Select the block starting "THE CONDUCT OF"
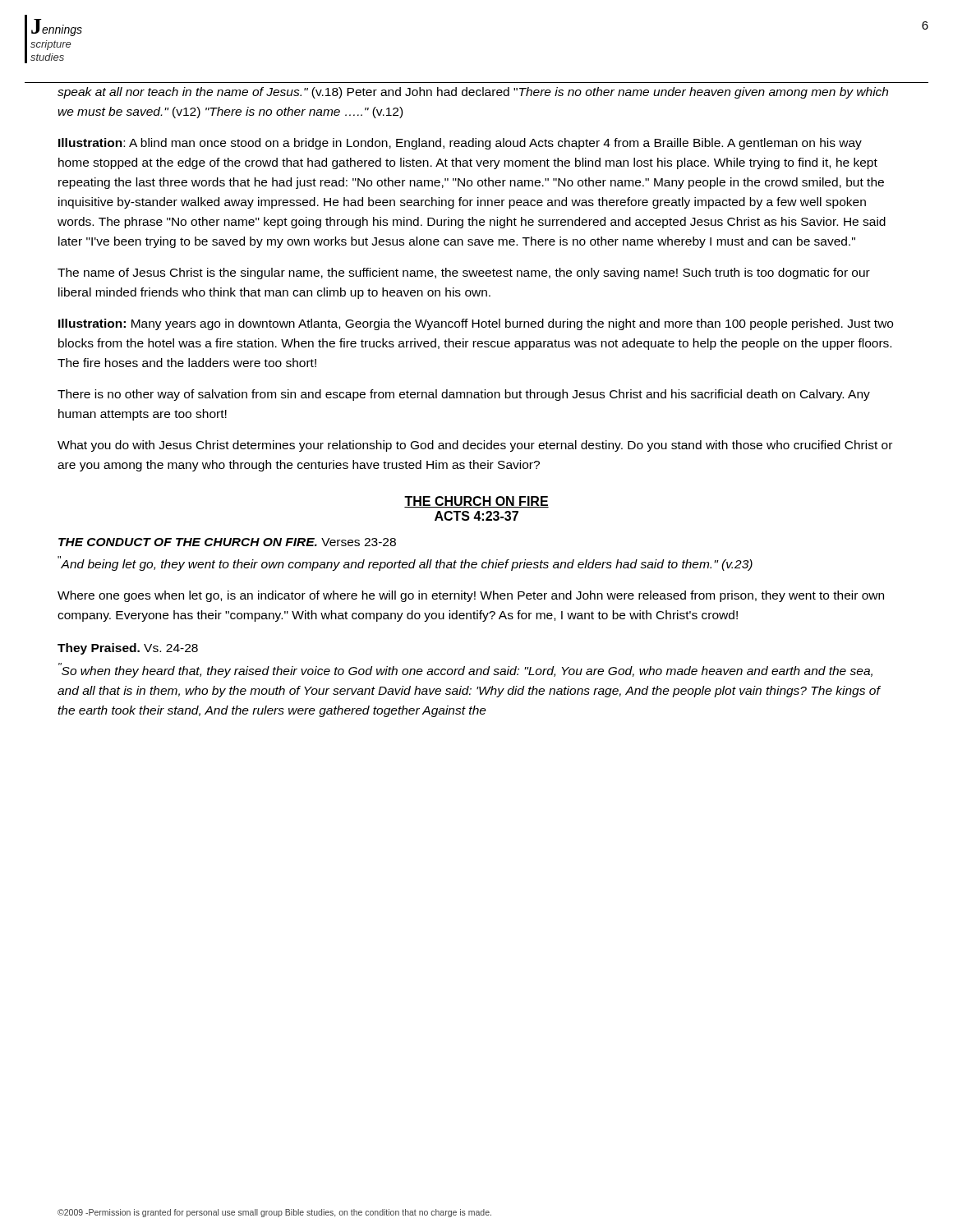The width and height of the screenshot is (953, 1232). pyautogui.click(x=476, y=555)
